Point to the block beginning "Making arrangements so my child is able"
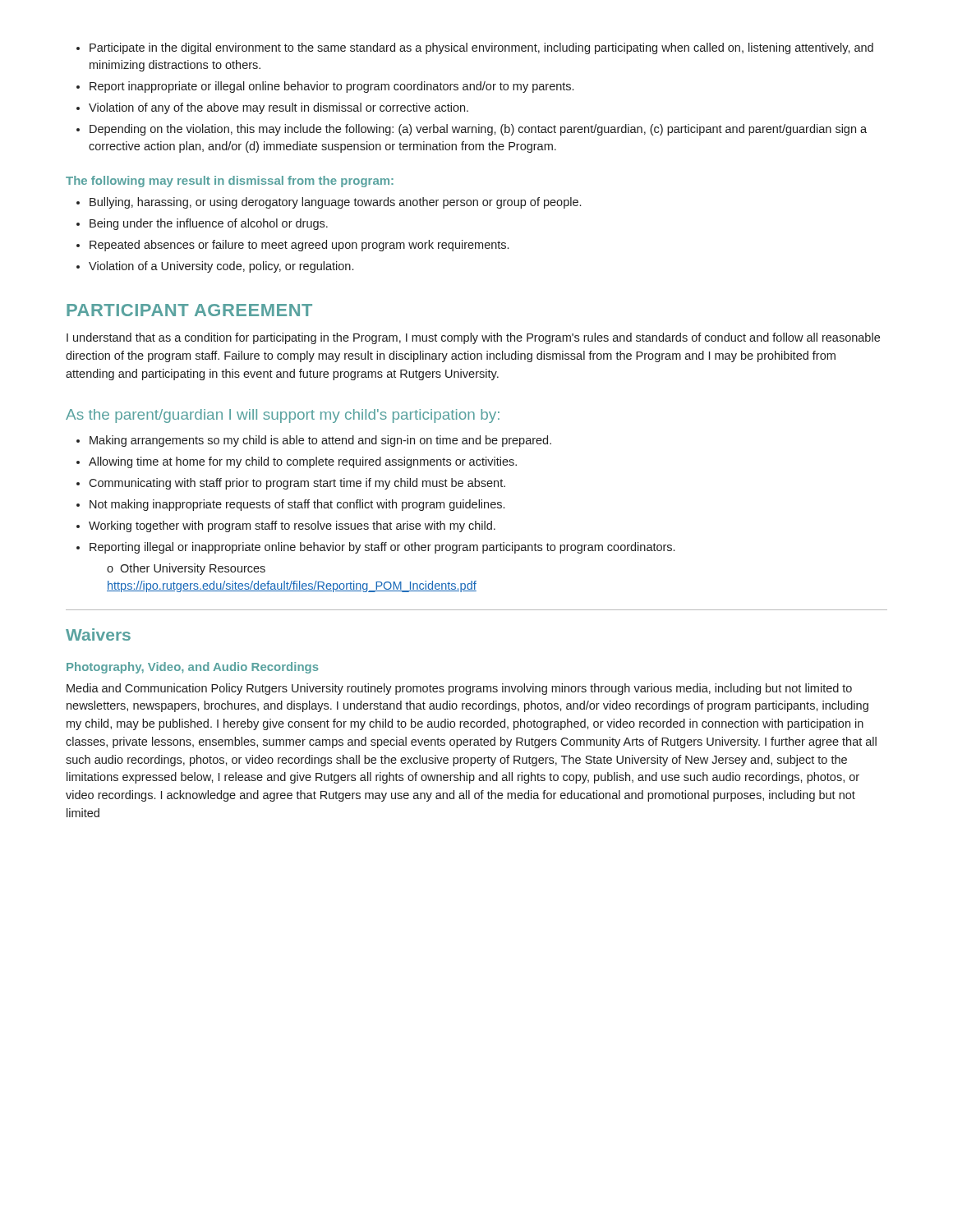The image size is (953, 1232). click(x=476, y=513)
